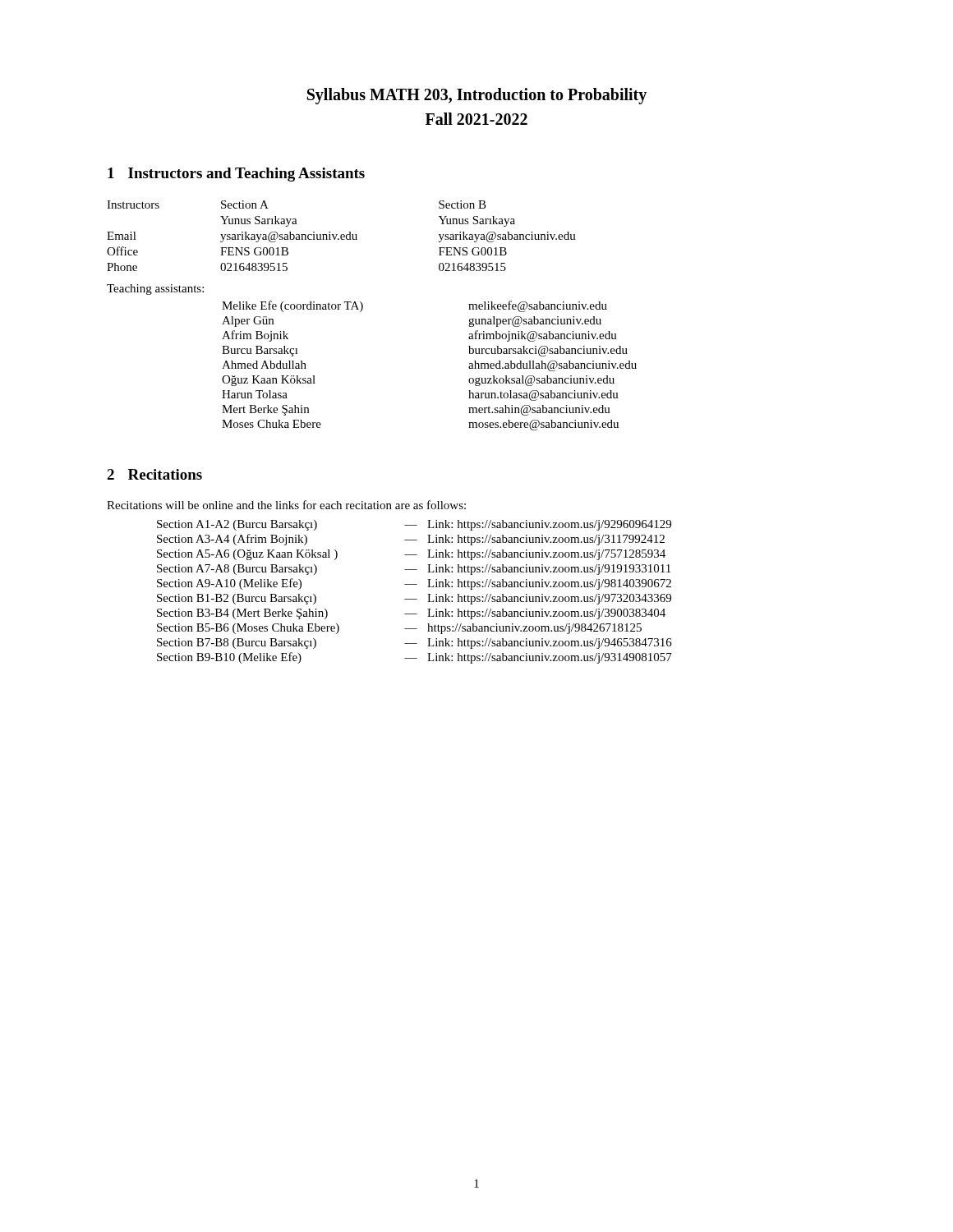
Task: Locate the text starting "Burcu Barsakçı burcubarsakci@sabanciuniv.edu"
Action: coord(259,349)
